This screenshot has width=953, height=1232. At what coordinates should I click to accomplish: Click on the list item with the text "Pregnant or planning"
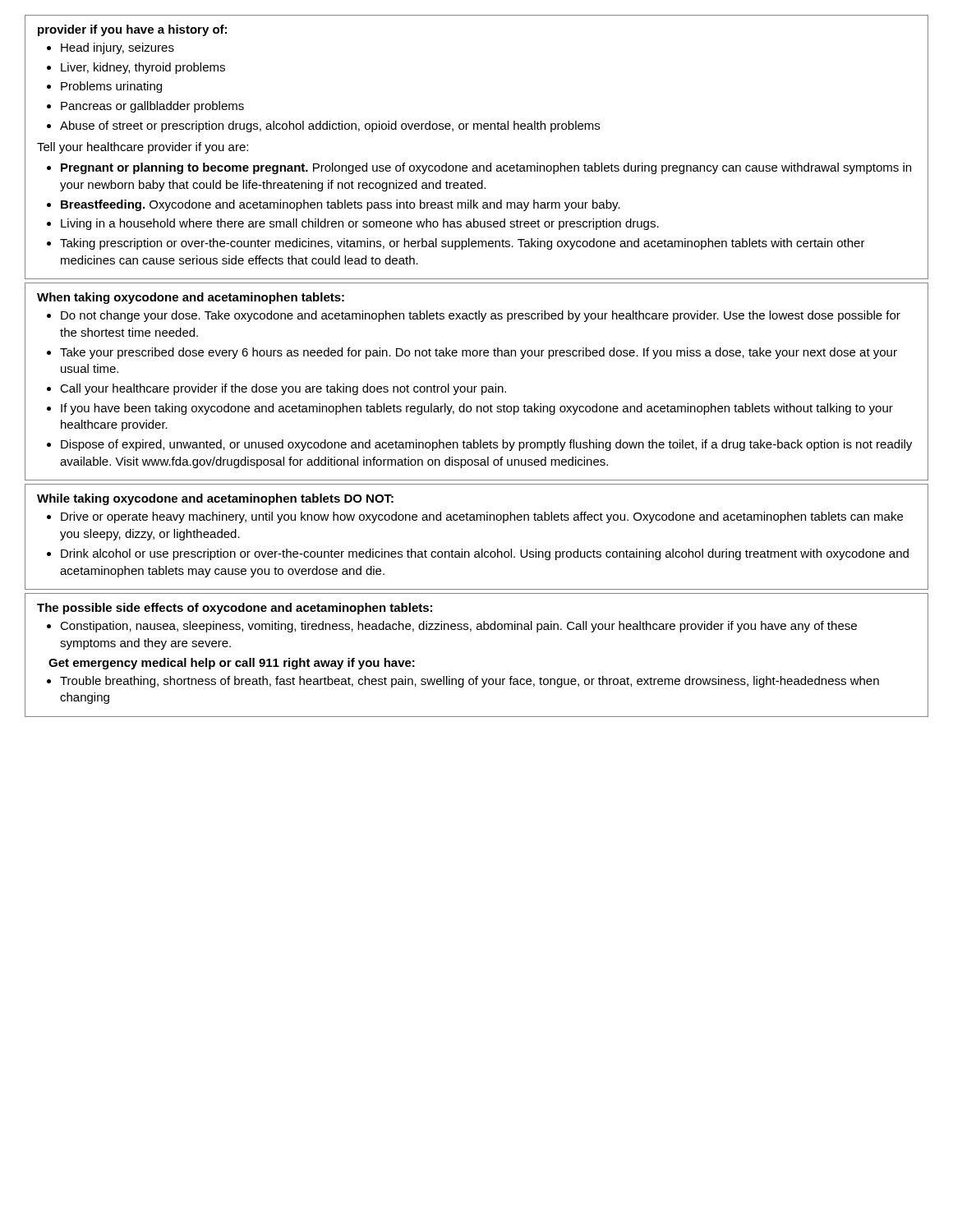pyautogui.click(x=486, y=176)
